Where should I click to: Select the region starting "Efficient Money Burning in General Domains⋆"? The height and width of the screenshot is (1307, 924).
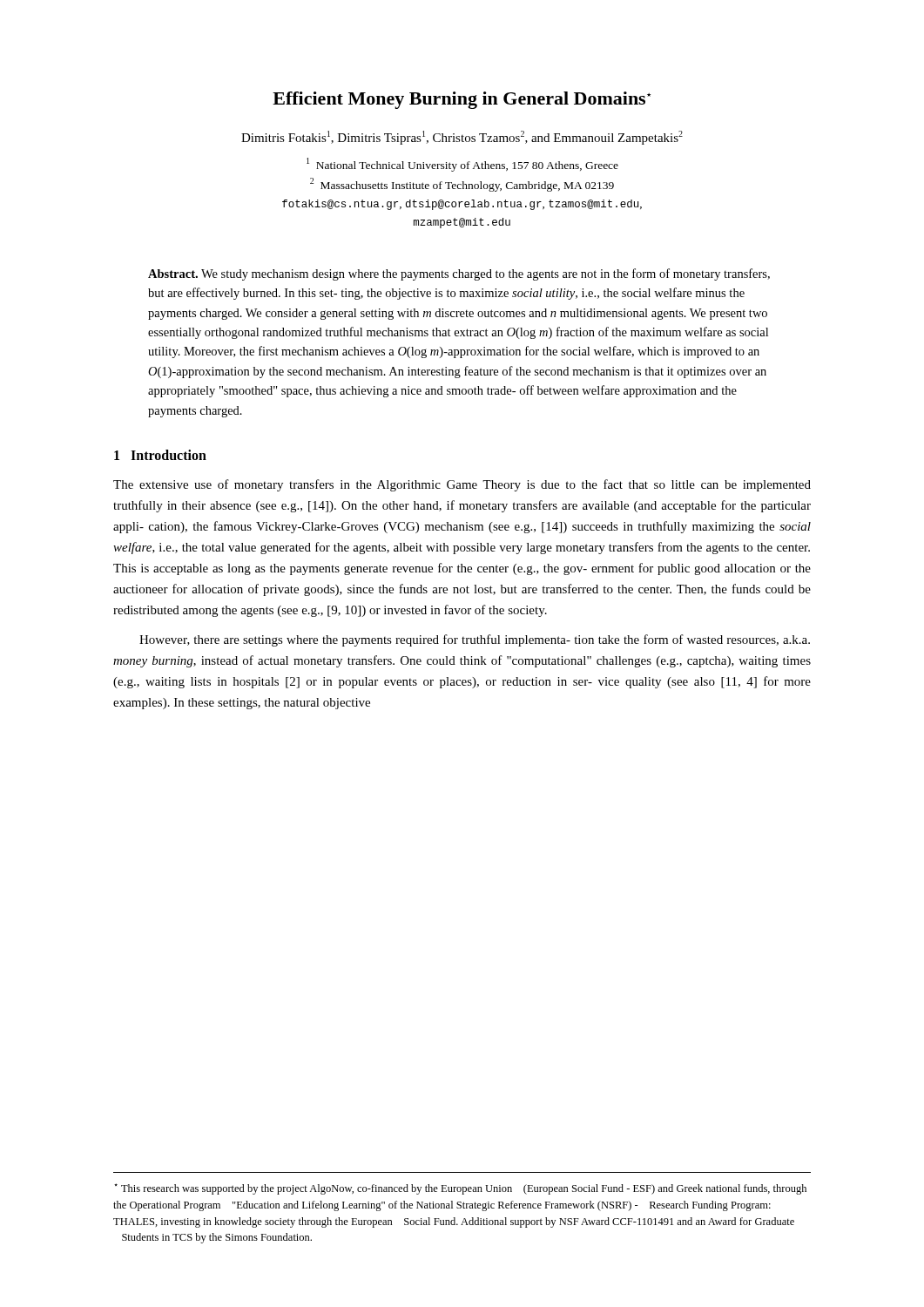pos(462,98)
